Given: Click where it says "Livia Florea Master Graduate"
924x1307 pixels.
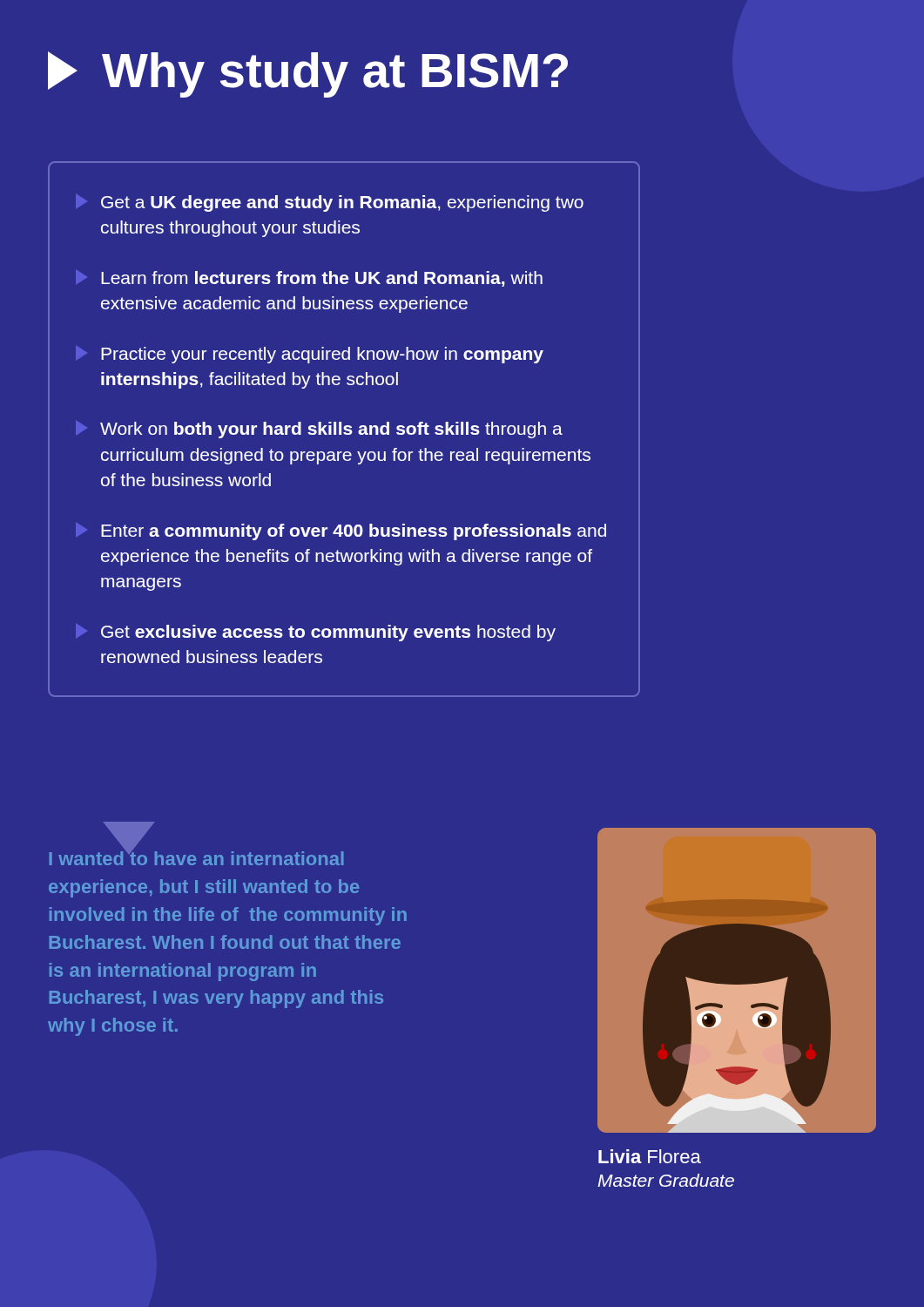Looking at the screenshot, I should (x=737, y=1168).
